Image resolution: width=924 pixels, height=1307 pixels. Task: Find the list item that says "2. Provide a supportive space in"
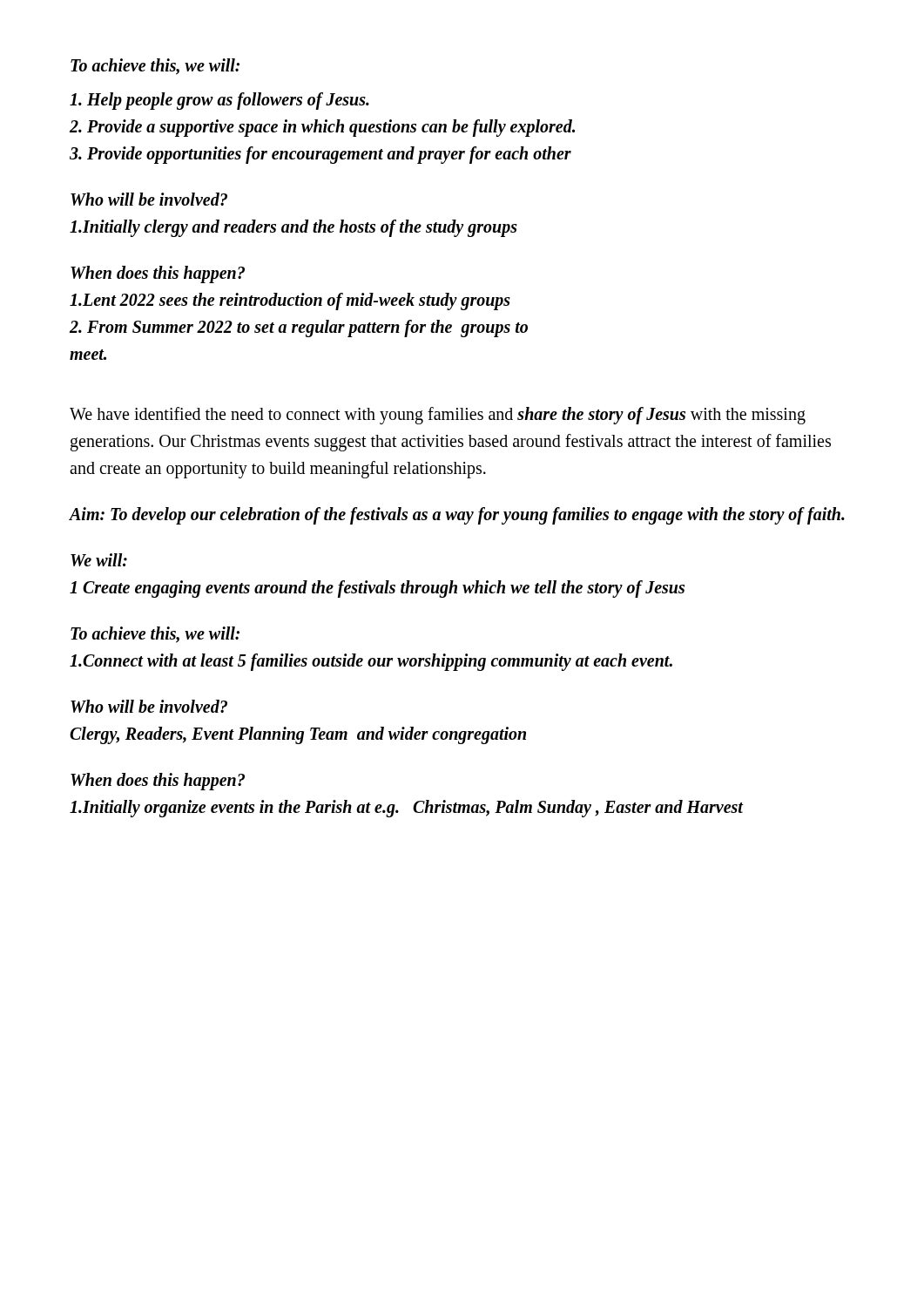[462, 127]
